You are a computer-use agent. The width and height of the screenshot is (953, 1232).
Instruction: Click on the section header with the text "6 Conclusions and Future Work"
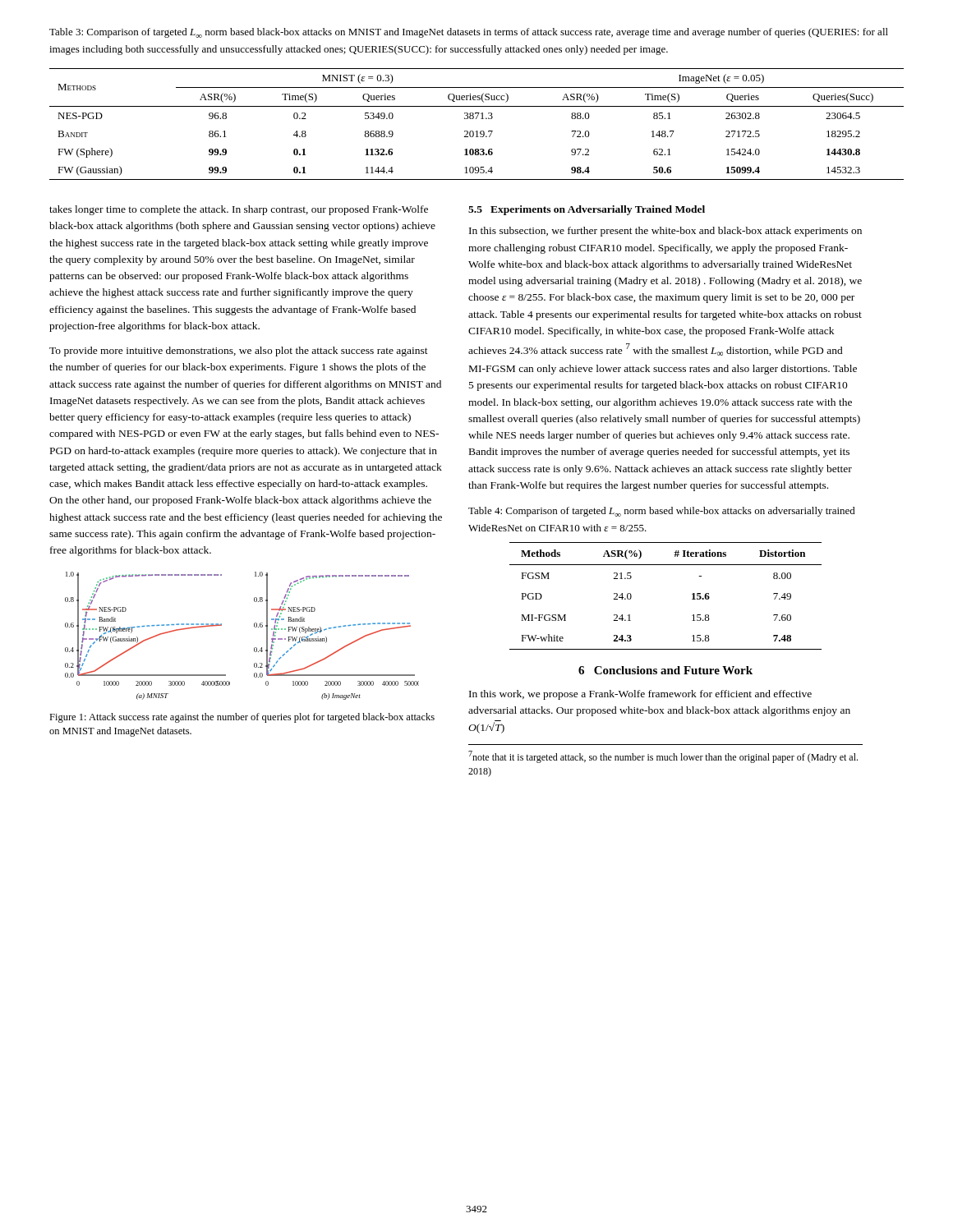(665, 670)
